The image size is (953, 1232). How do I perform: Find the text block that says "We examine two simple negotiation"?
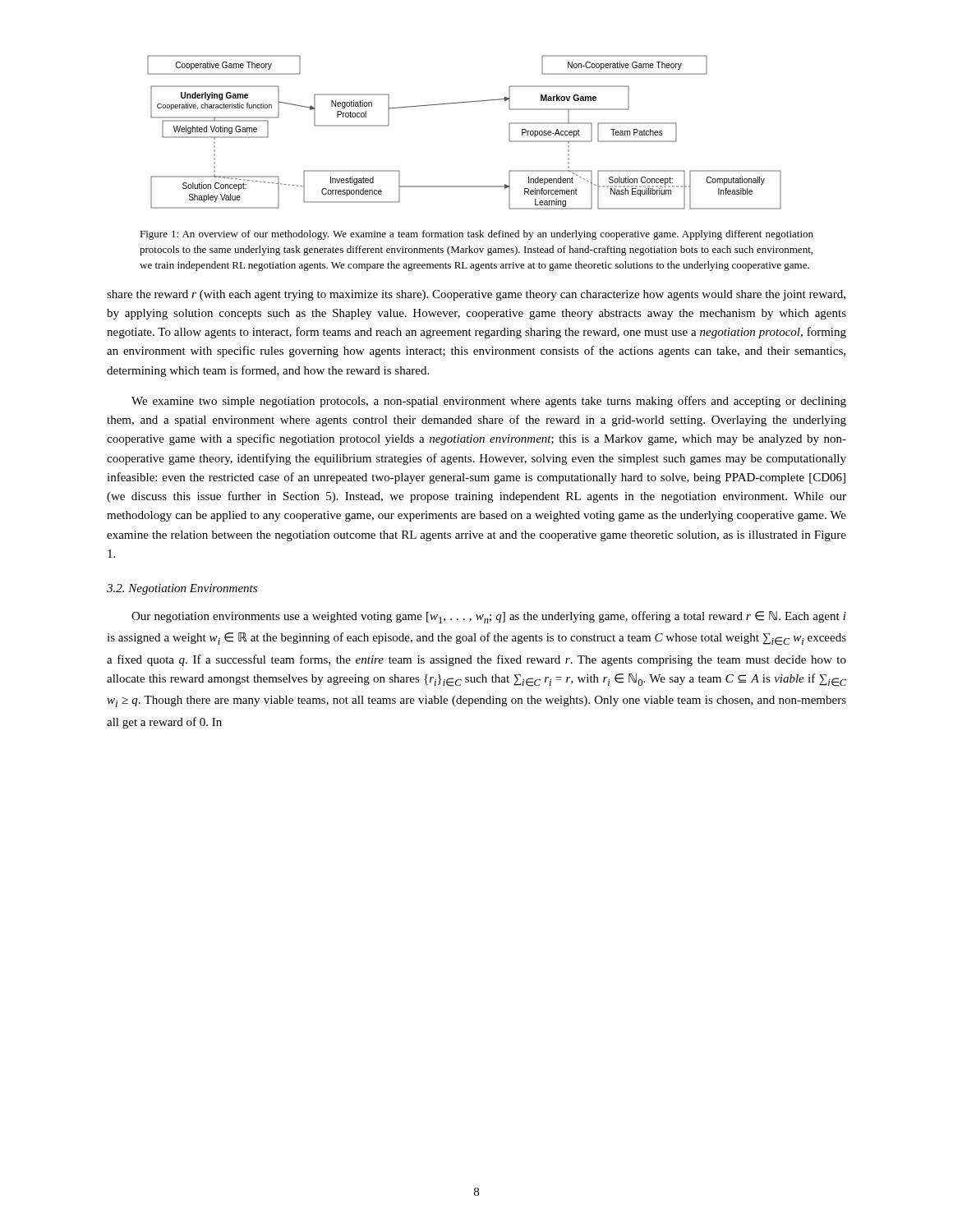coord(476,477)
